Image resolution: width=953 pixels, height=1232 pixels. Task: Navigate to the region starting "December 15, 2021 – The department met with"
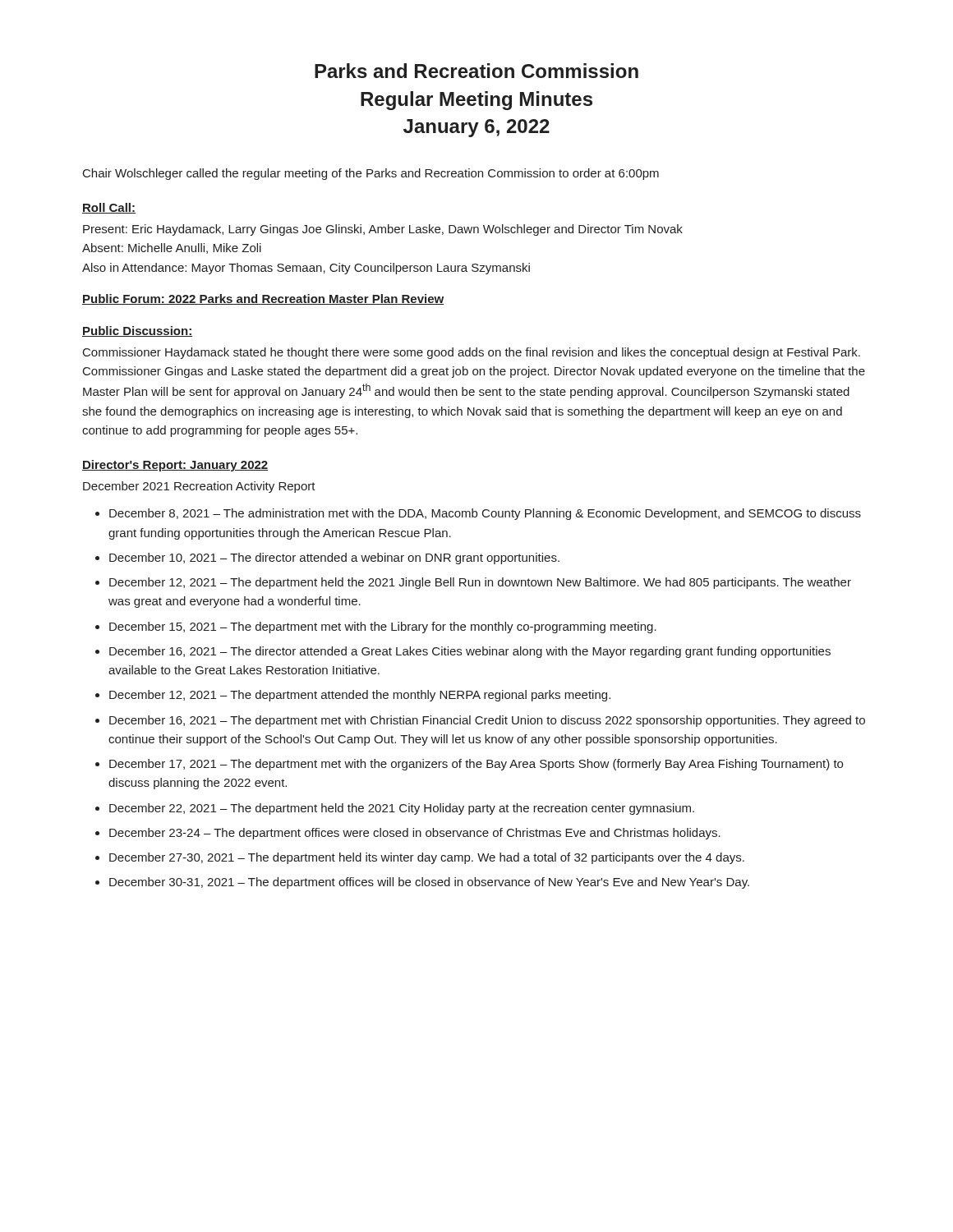pyautogui.click(x=383, y=626)
